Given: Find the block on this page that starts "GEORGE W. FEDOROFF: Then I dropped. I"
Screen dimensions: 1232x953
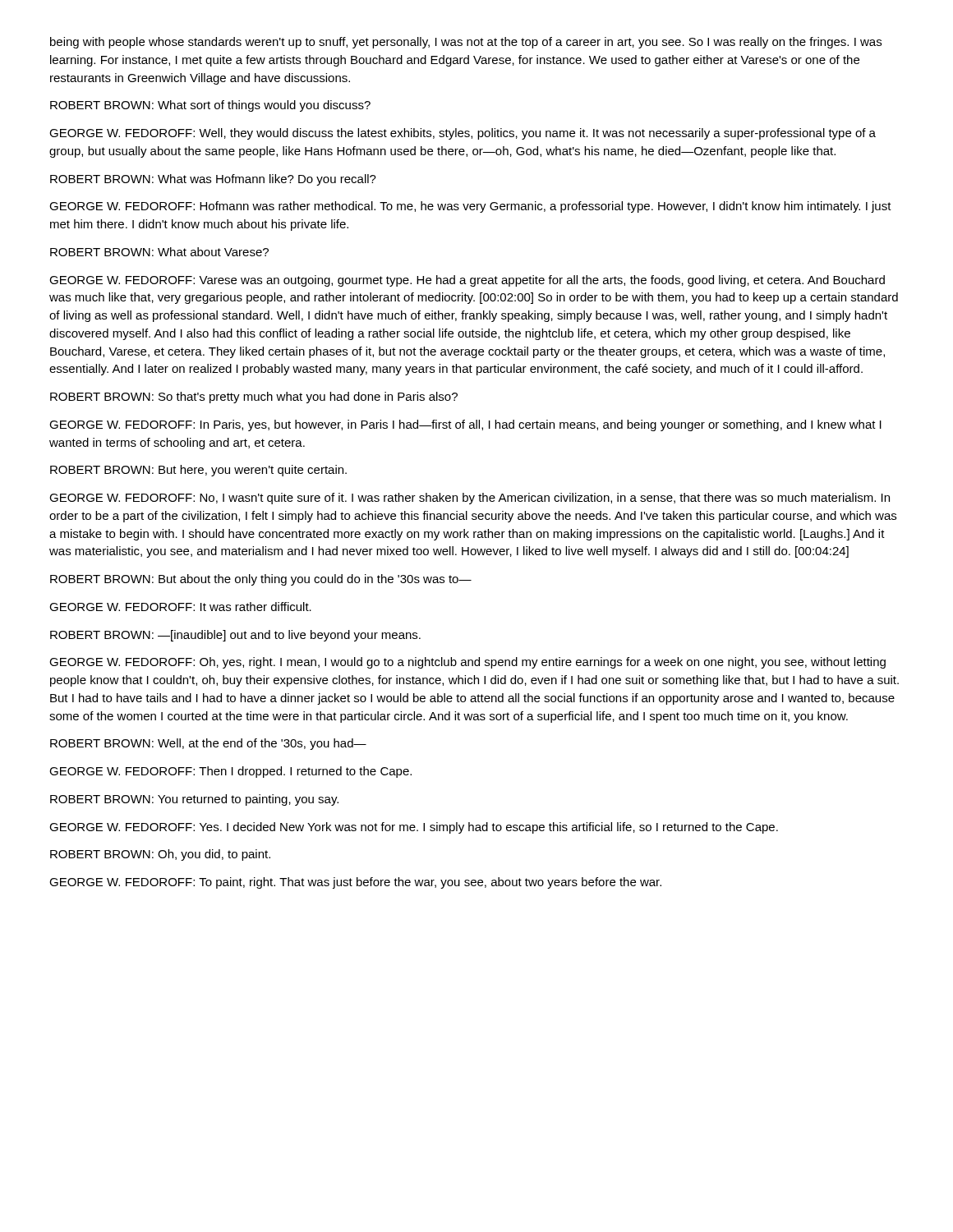Looking at the screenshot, I should [231, 771].
